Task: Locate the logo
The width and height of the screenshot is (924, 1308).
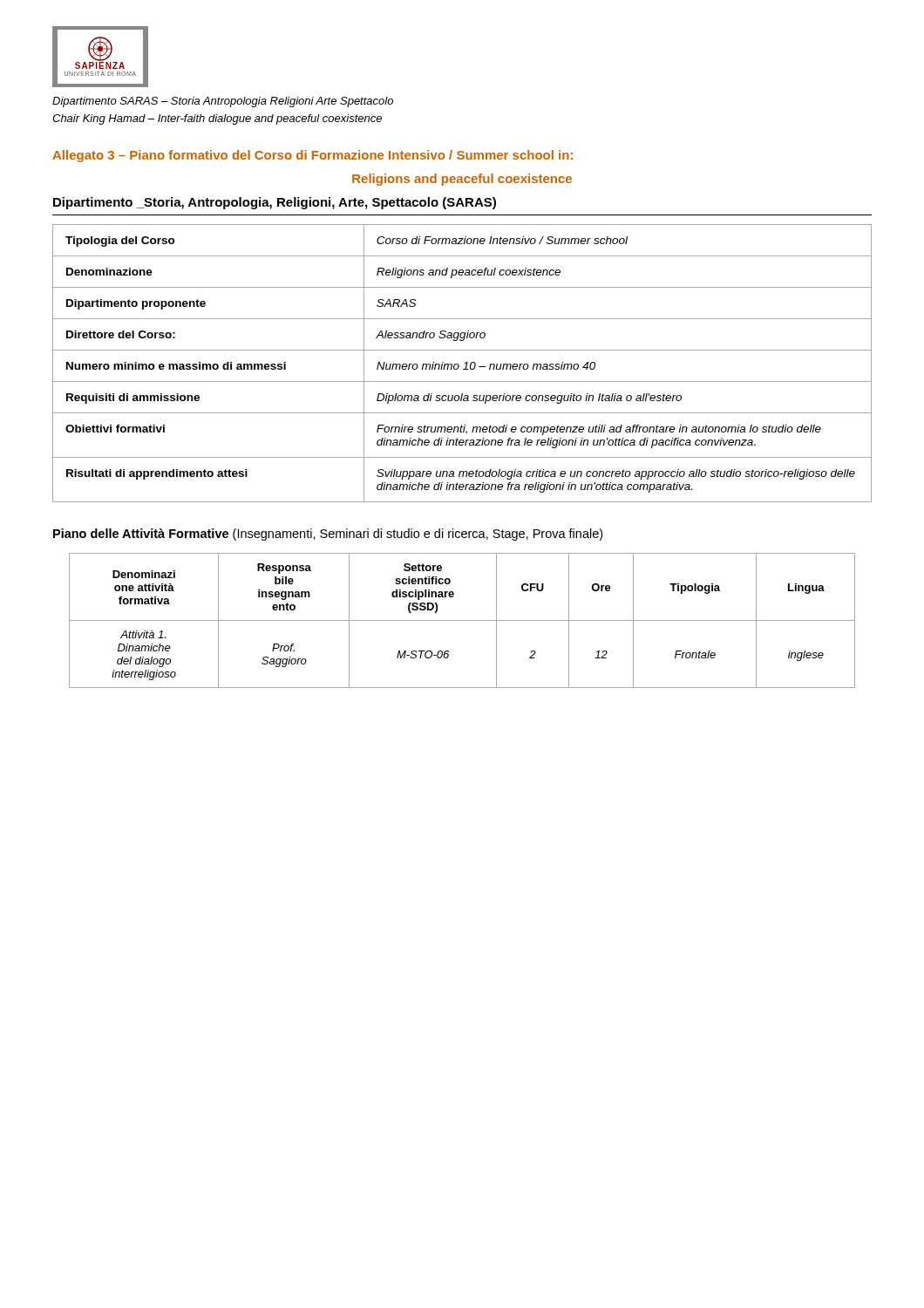Action: pyautogui.click(x=462, y=57)
